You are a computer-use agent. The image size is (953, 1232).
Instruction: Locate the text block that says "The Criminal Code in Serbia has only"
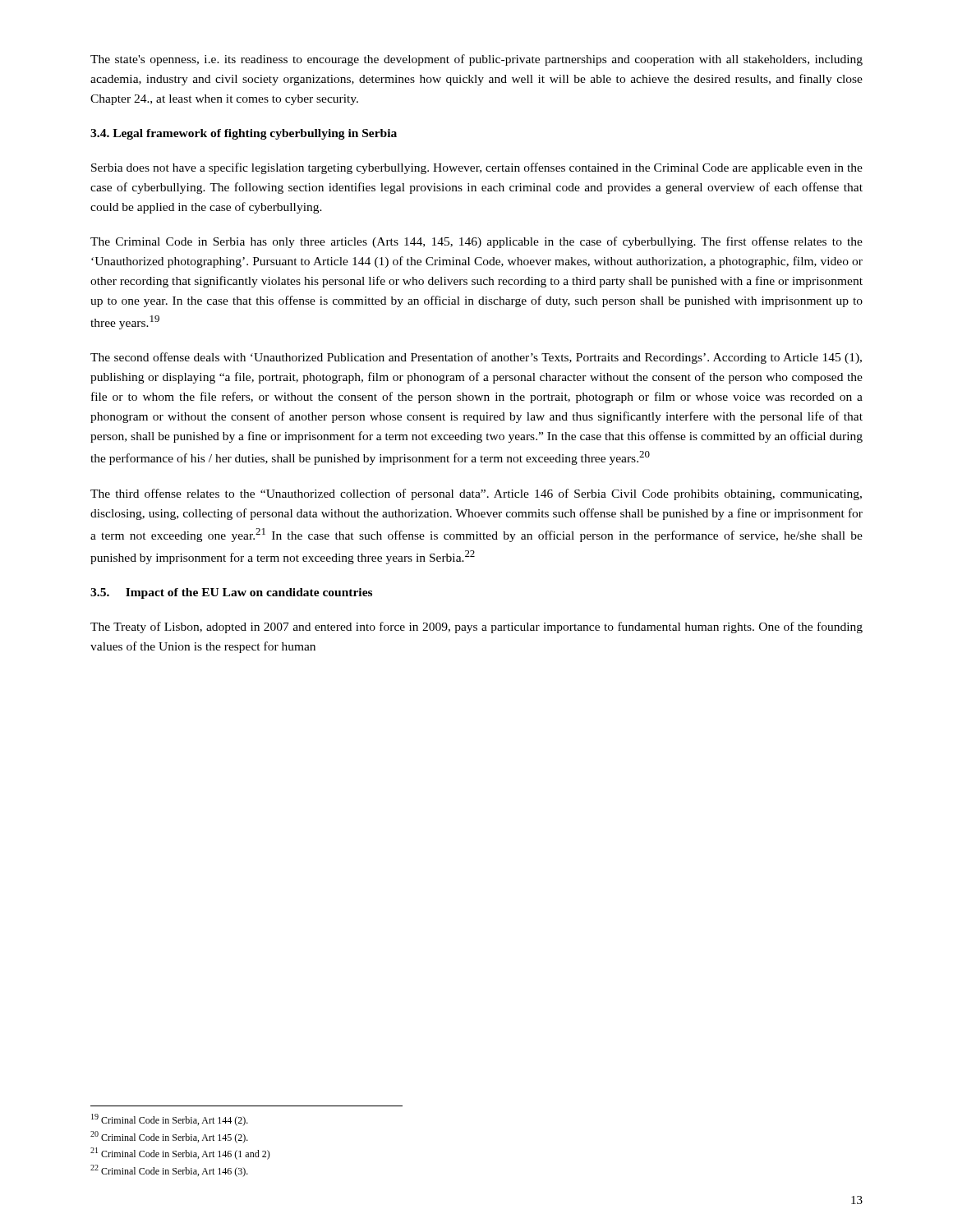(x=476, y=282)
